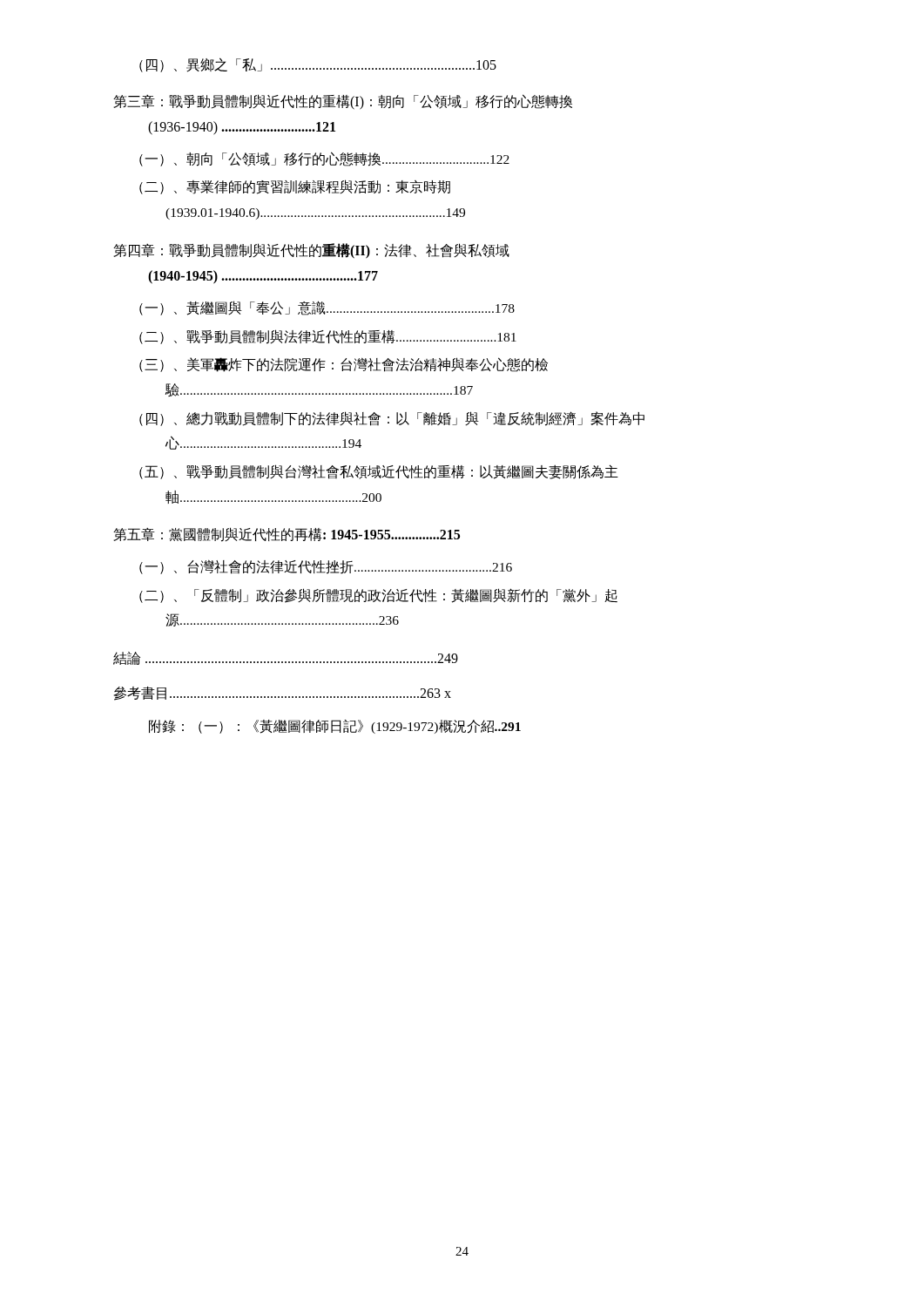Screen dimensions: 1307x924
Task: Click on the list item that says "（二）、專業律師的實習訓練課程與活動：東京時期 (1939.01-1940.6)"
Action: click(470, 200)
